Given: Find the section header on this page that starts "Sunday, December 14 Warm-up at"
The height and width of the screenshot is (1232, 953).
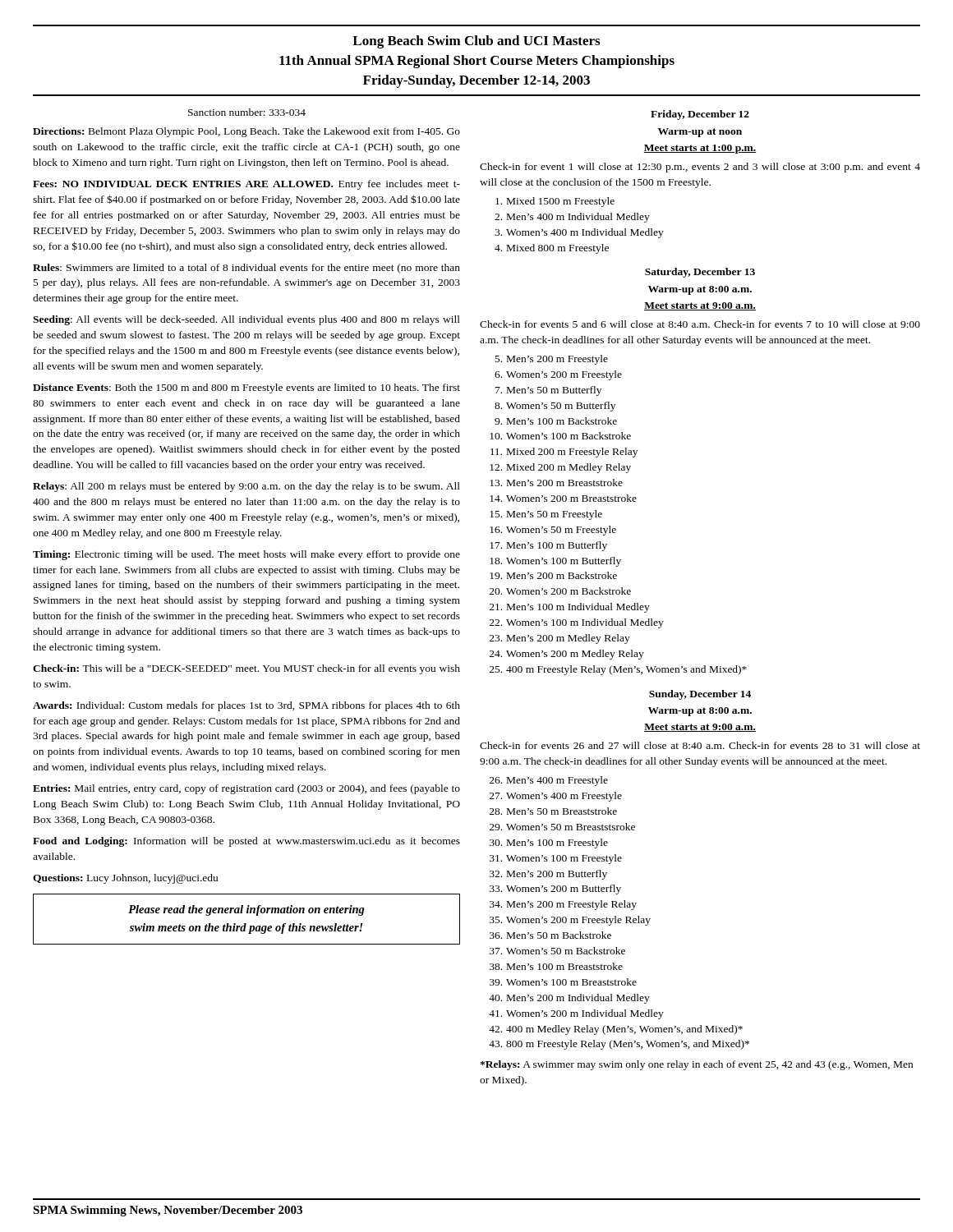Looking at the screenshot, I should pyautogui.click(x=700, y=710).
